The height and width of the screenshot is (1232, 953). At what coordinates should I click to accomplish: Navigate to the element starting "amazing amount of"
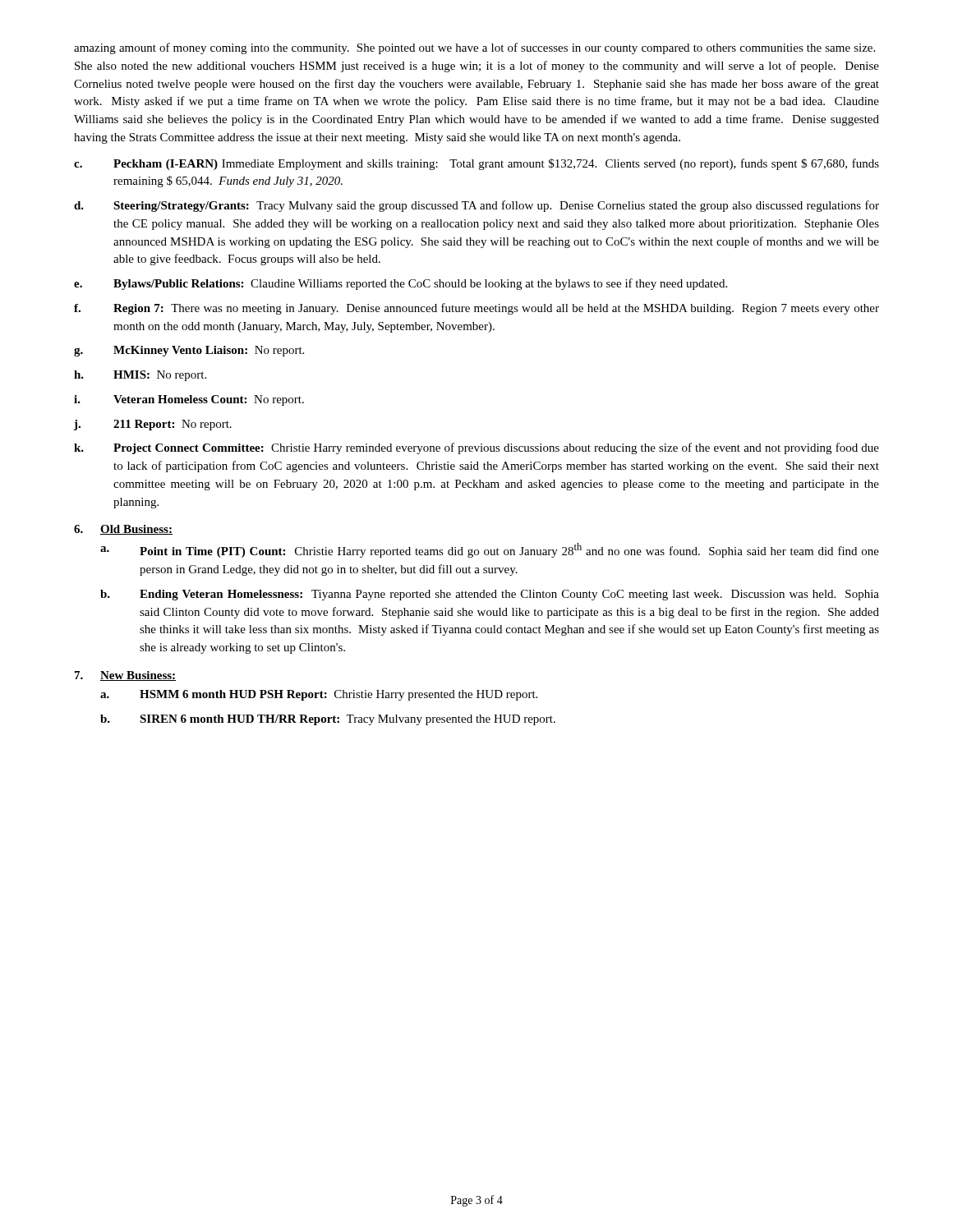point(476,92)
